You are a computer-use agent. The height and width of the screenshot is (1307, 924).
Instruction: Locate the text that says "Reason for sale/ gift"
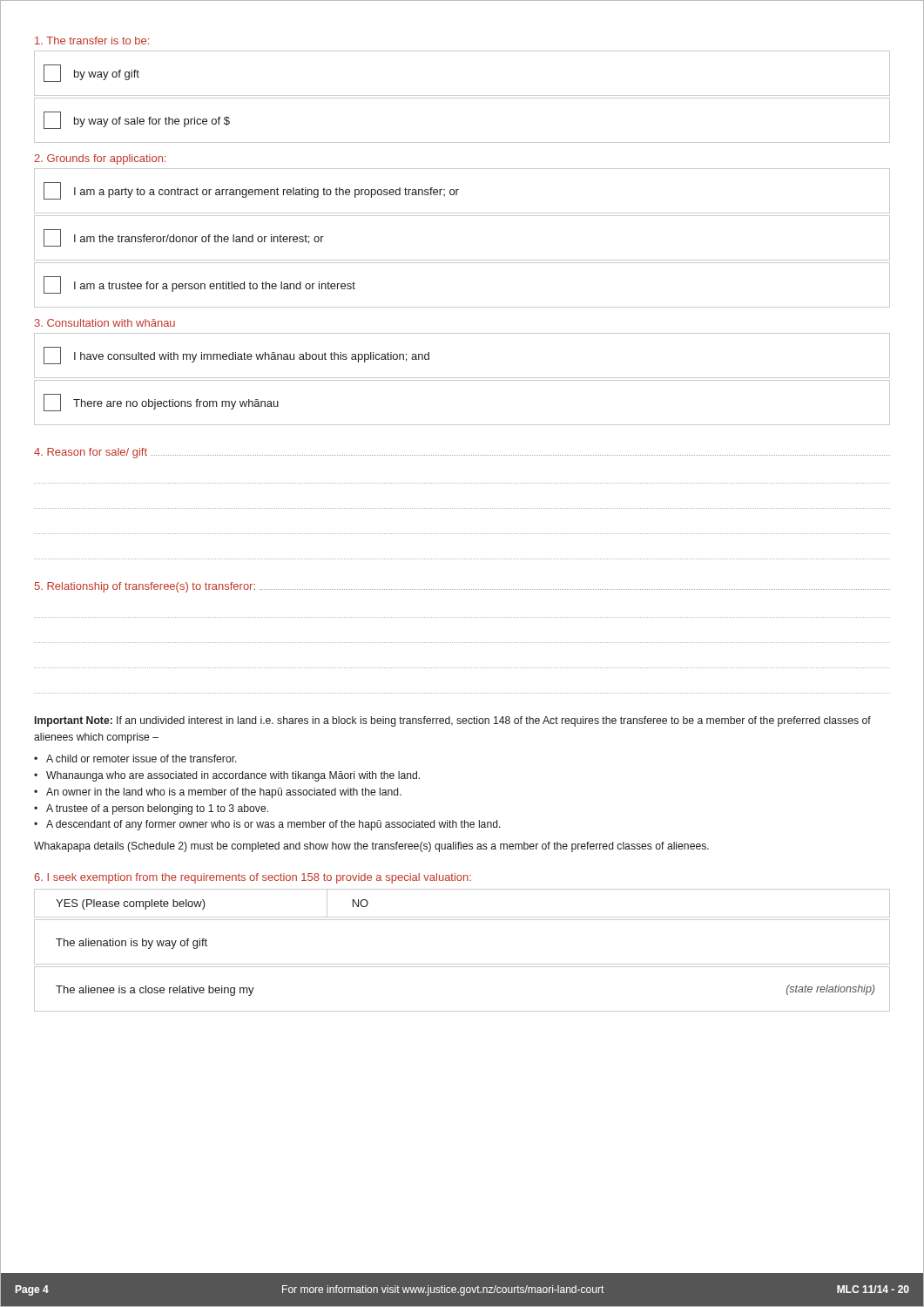[x=462, y=451]
